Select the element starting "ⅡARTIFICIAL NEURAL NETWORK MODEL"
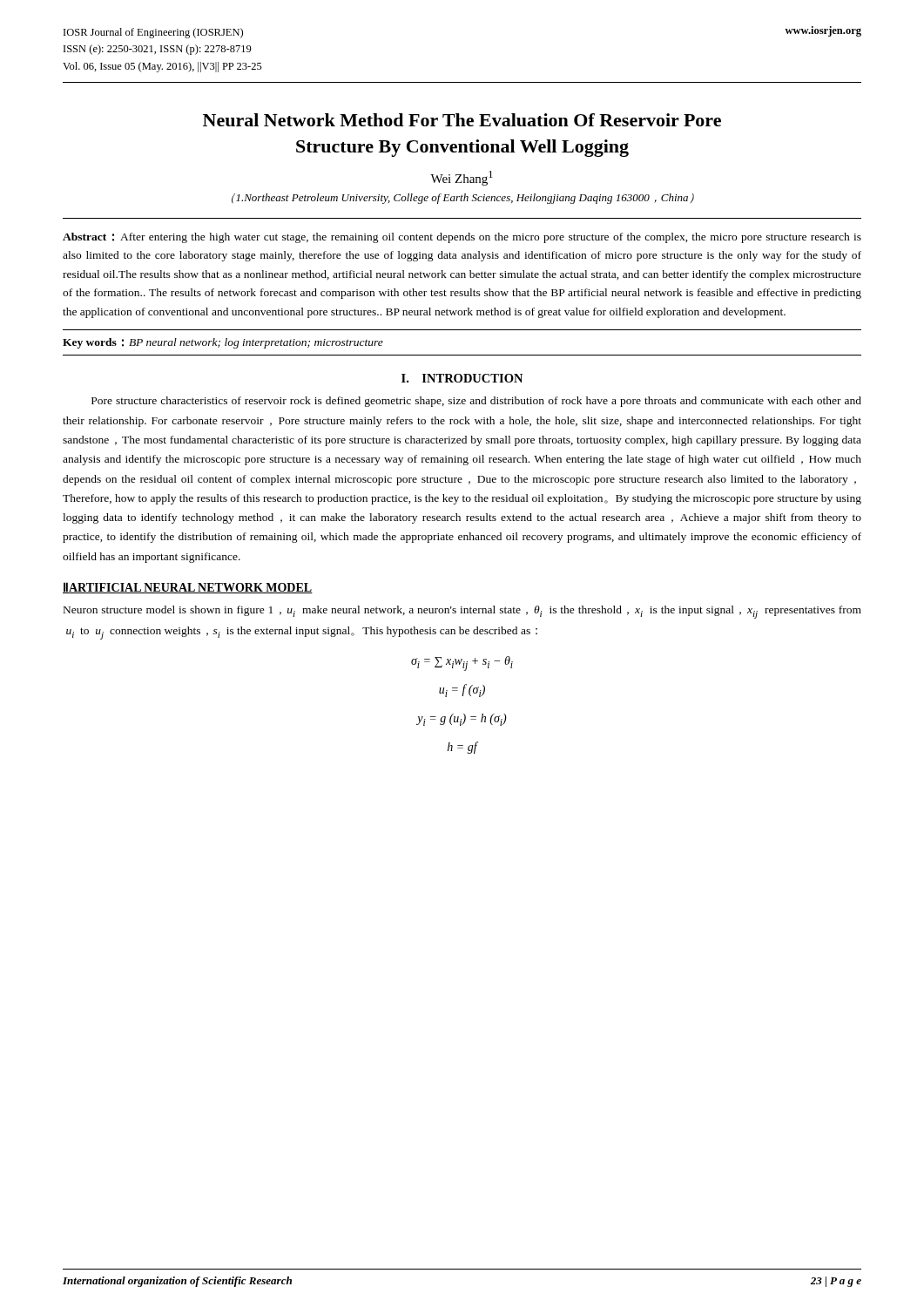Screen dimensions: 1307x924 (x=187, y=588)
